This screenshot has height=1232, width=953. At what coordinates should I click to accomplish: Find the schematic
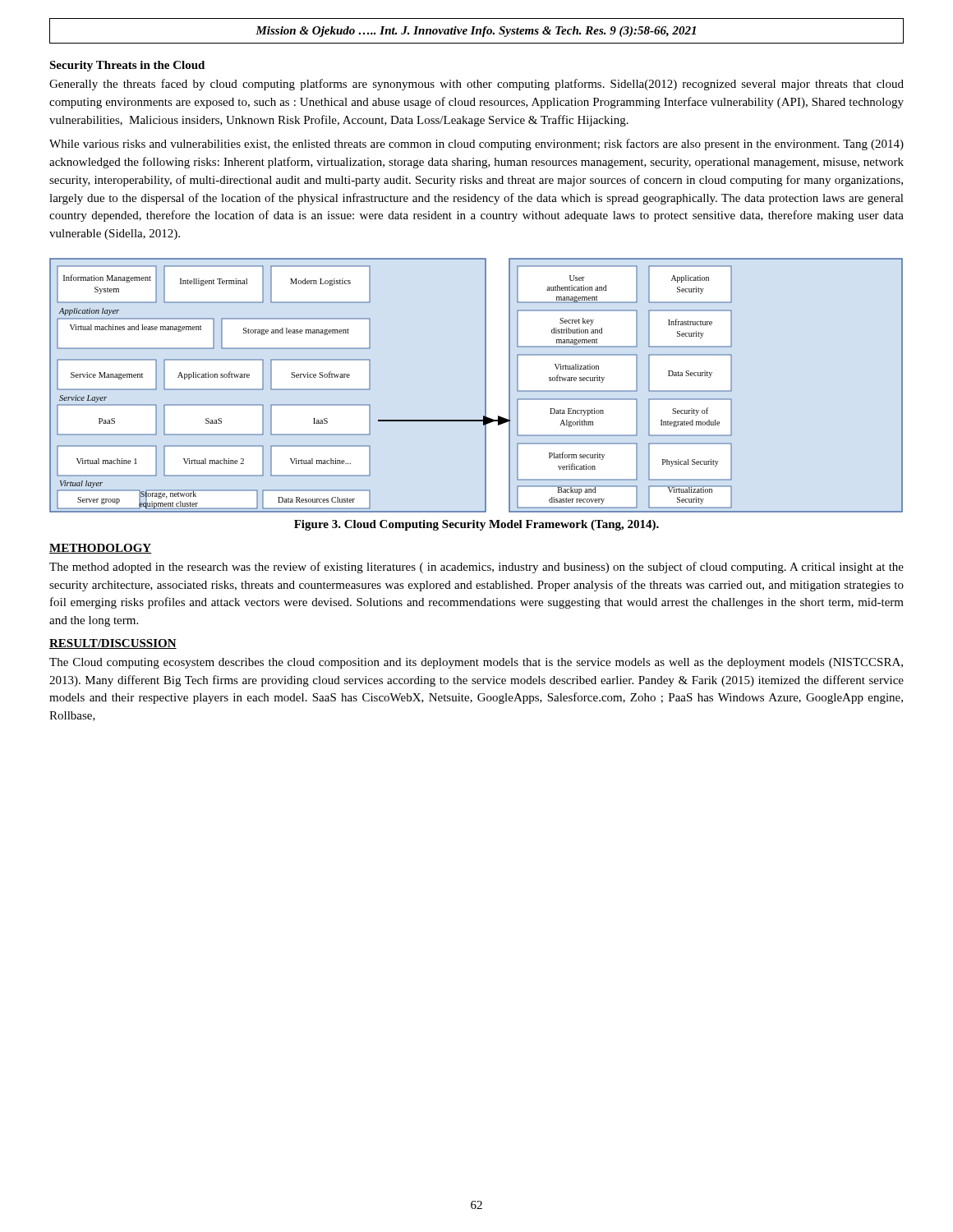[x=476, y=385]
